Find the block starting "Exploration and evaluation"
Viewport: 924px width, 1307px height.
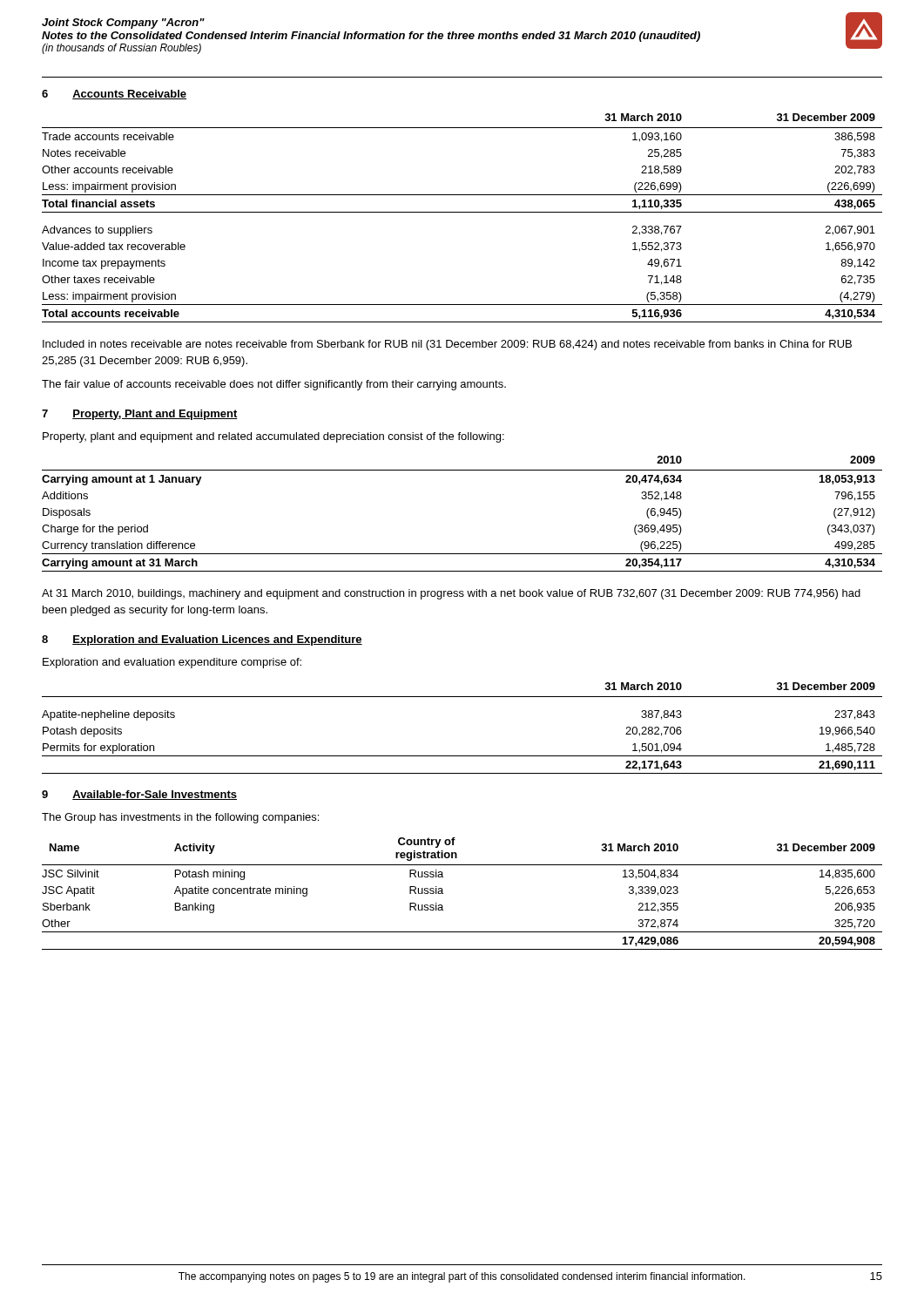coord(172,662)
